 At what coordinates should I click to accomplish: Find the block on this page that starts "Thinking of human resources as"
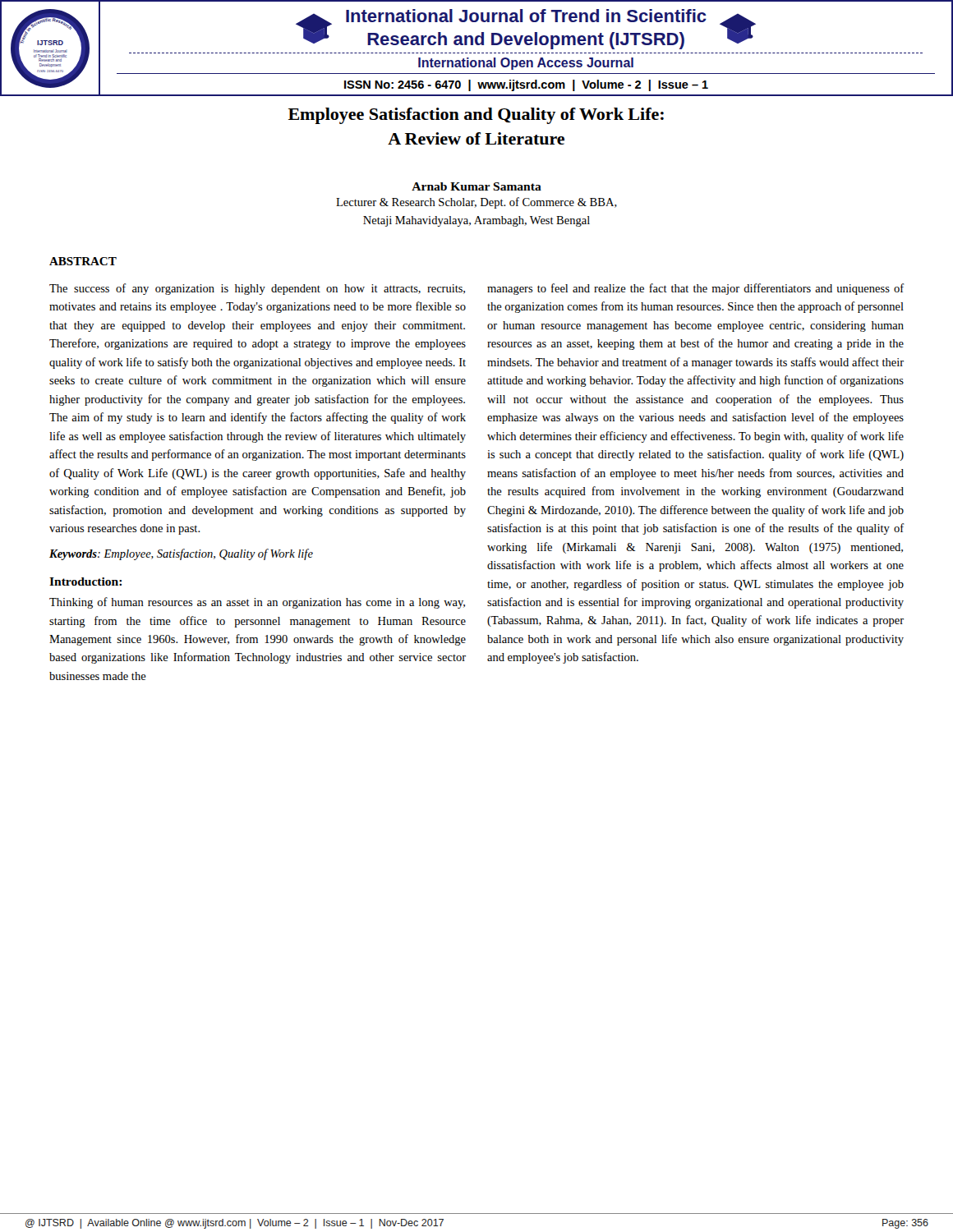click(258, 639)
